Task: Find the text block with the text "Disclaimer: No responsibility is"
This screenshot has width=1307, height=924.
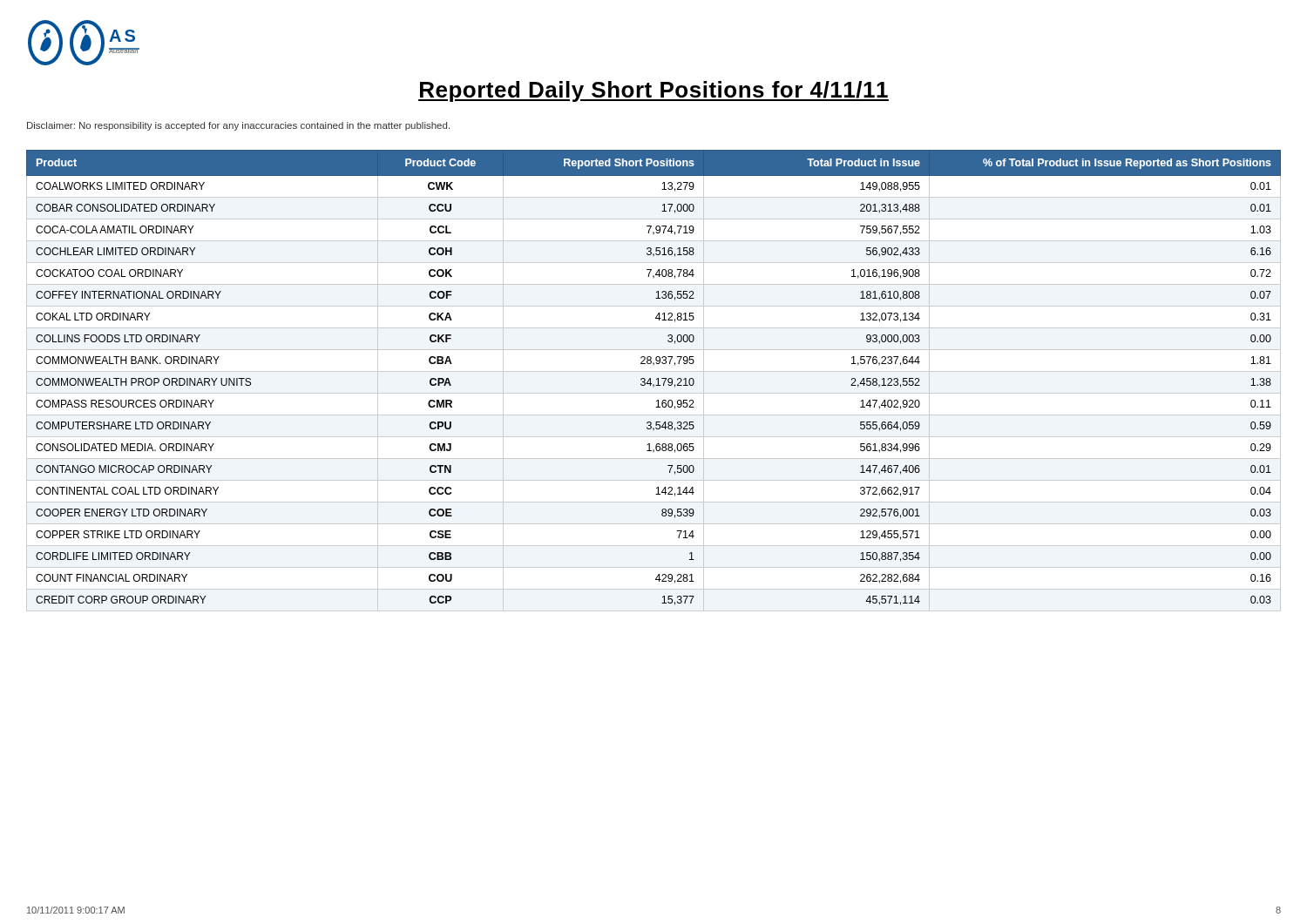Action: click(x=238, y=125)
